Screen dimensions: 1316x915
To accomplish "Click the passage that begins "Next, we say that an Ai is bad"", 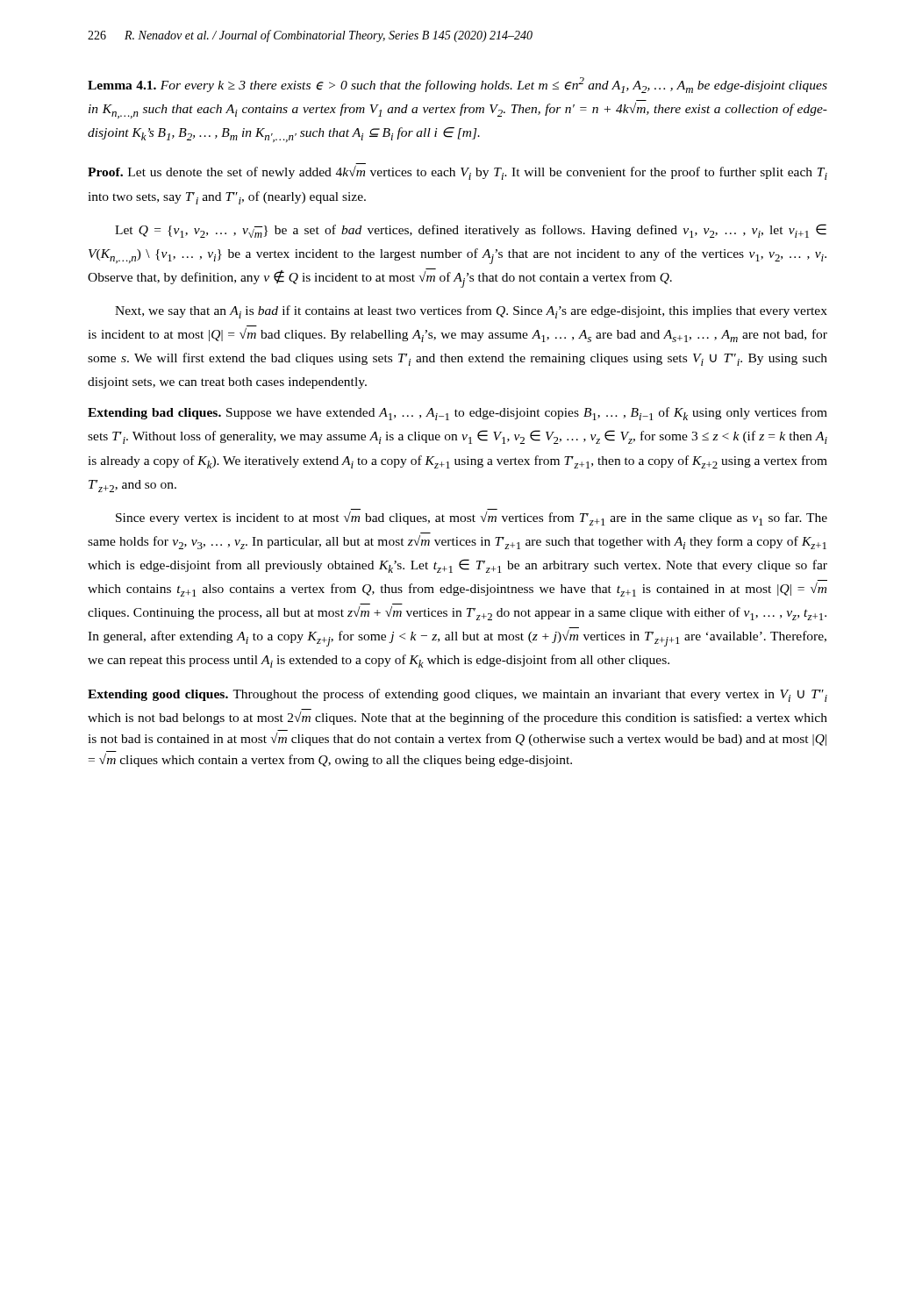I will point(458,346).
